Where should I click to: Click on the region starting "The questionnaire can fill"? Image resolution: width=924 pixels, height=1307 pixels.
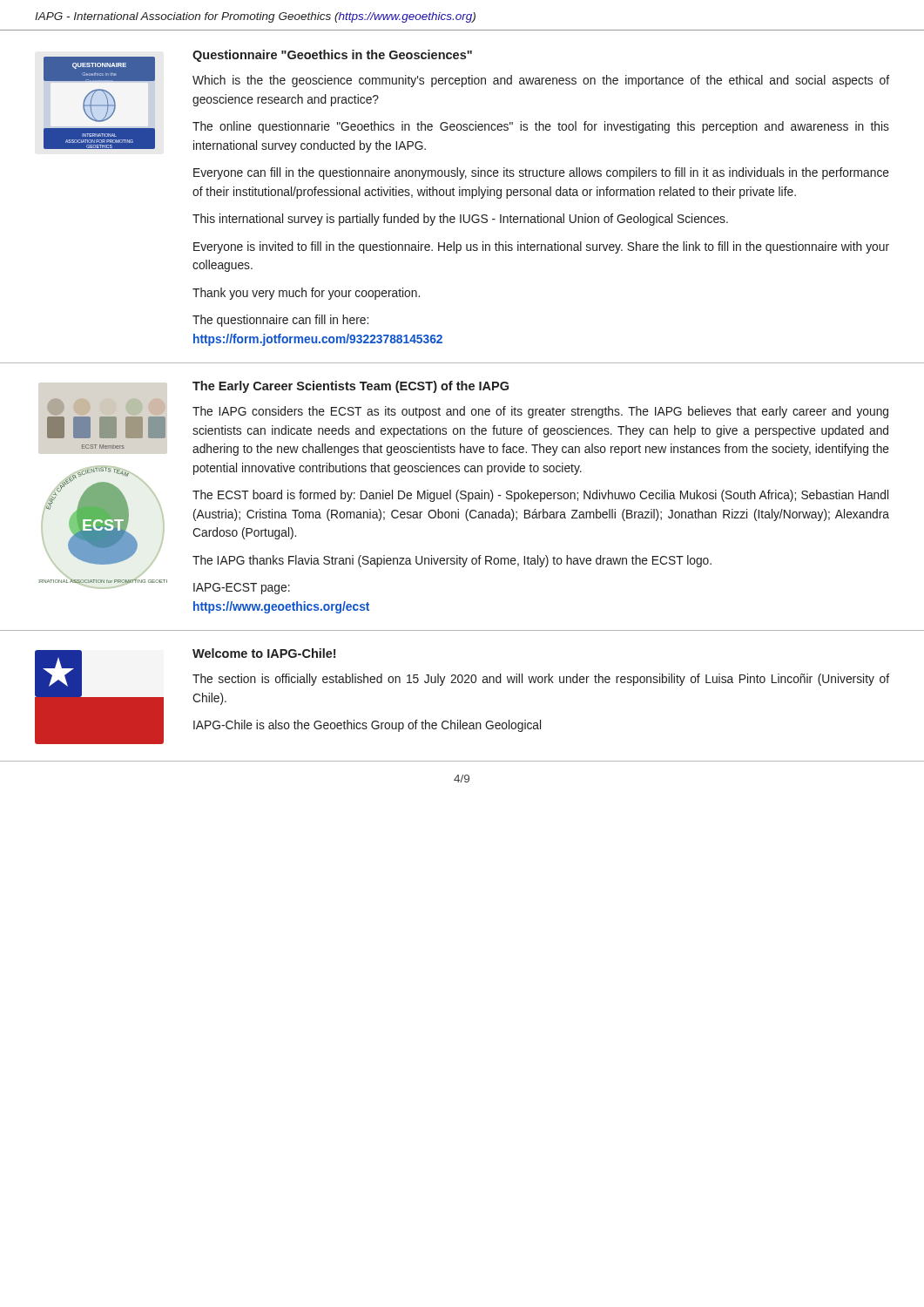318,330
